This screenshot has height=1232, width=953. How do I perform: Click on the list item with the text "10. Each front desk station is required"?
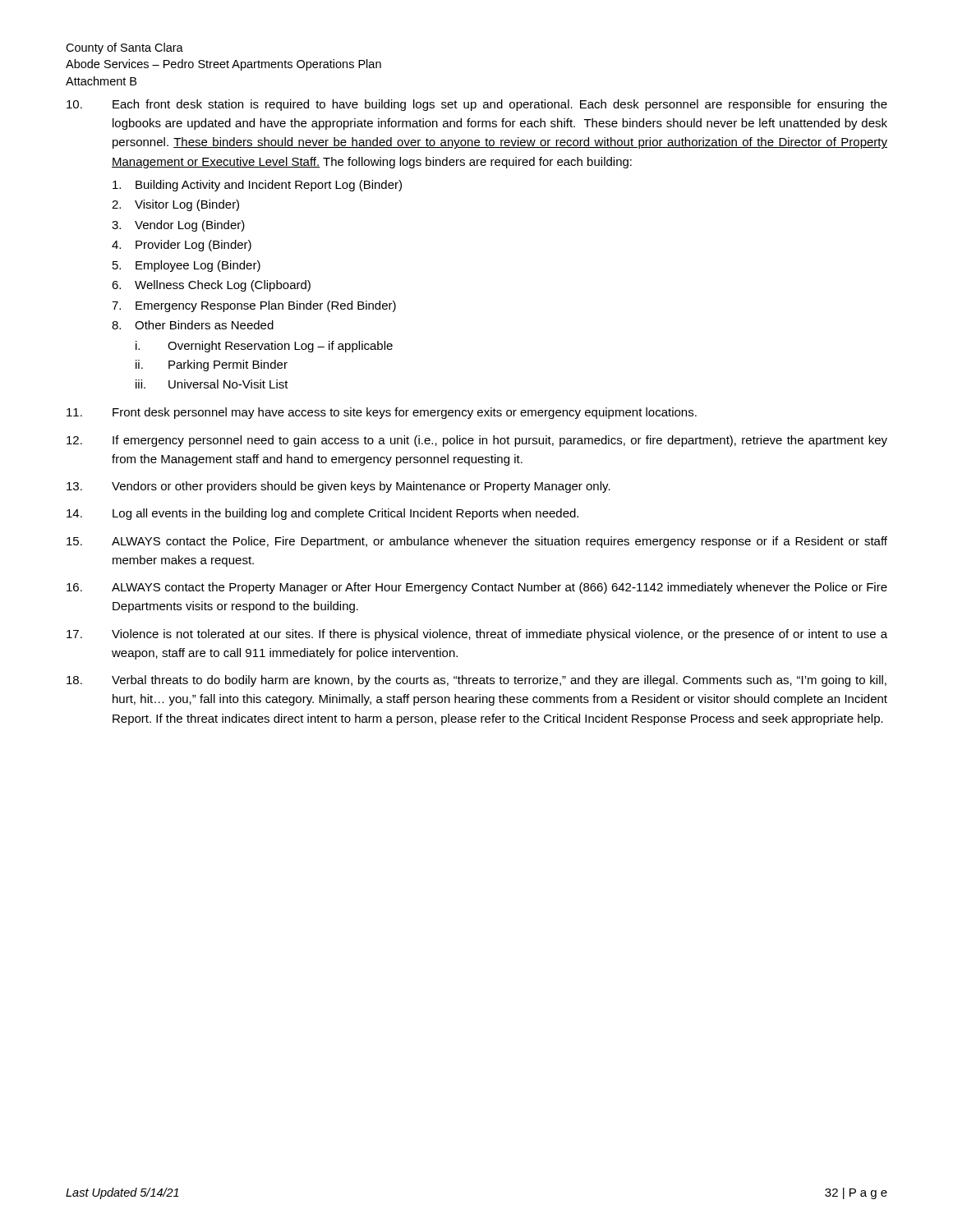477,105
